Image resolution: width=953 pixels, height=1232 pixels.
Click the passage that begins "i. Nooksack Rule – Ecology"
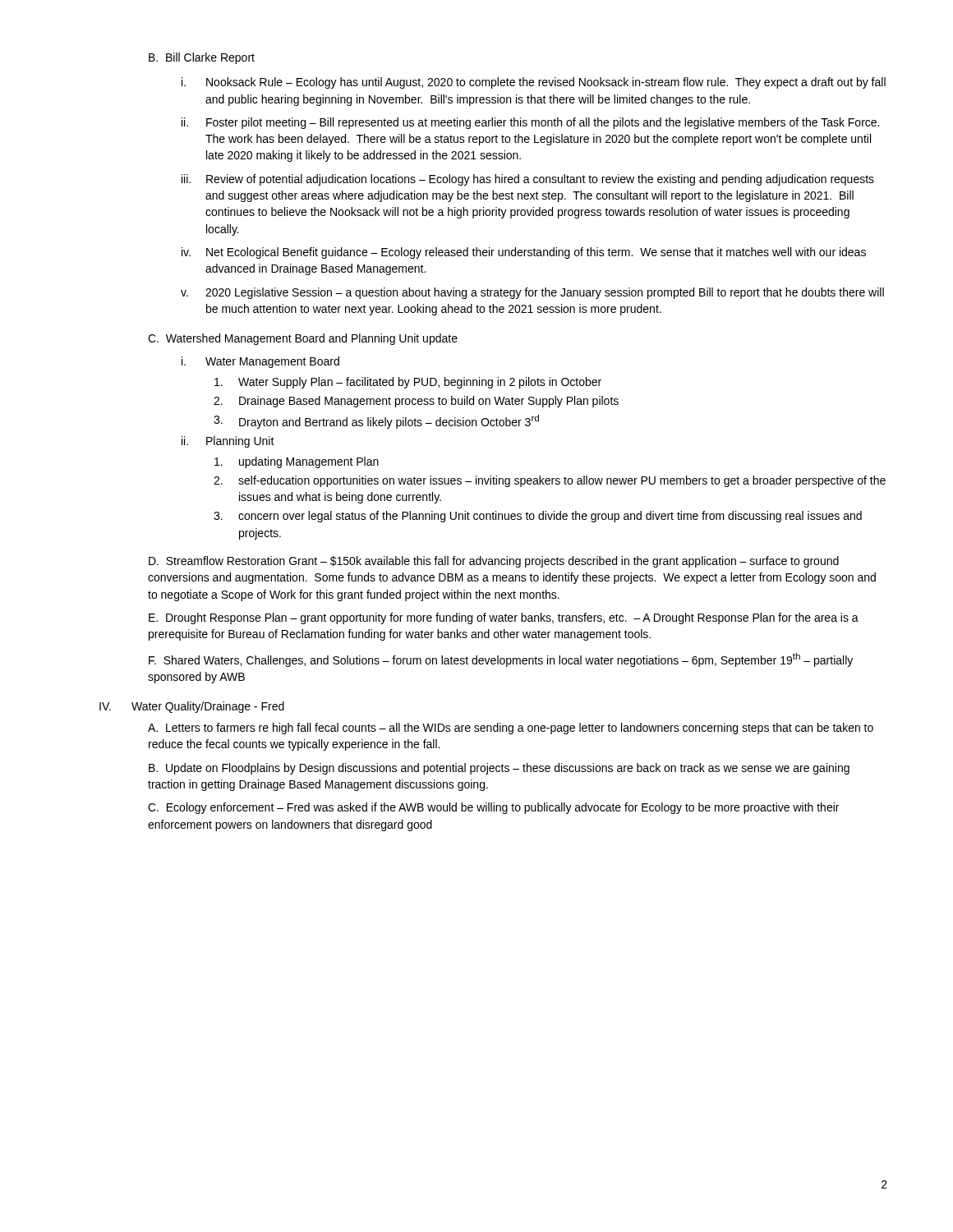534,91
